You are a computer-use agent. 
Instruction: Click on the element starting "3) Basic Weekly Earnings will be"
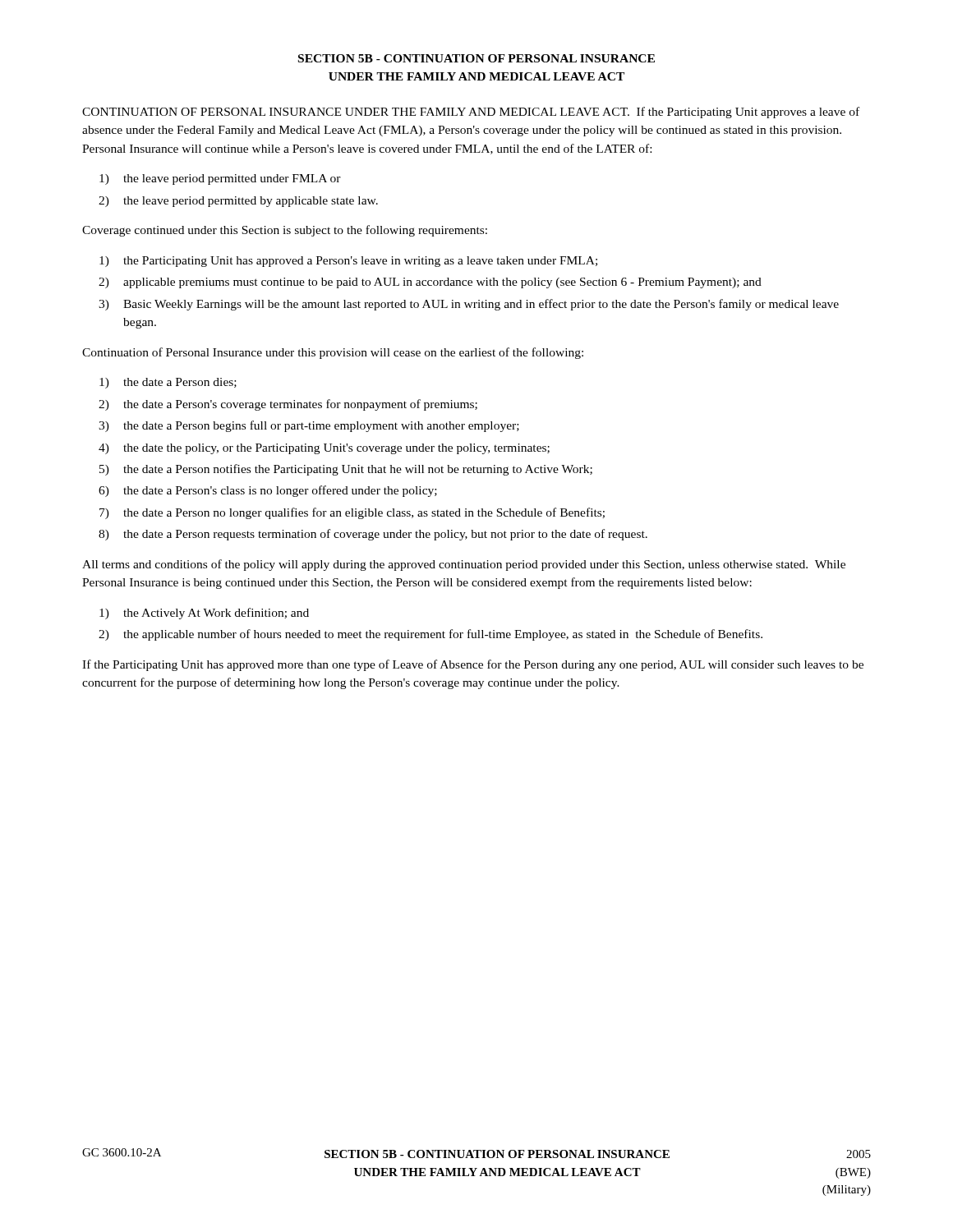(485, 313)
